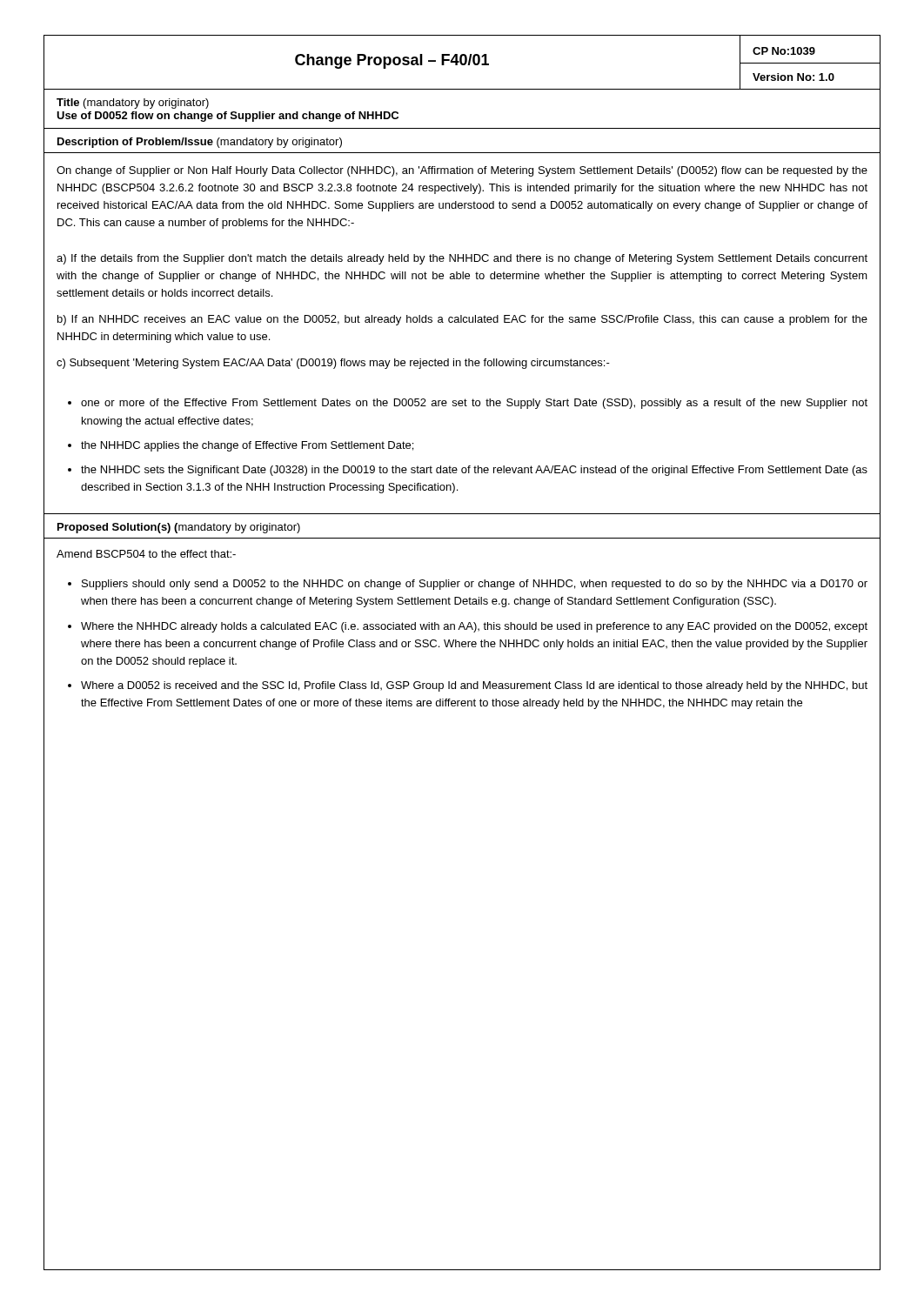Find the list item that says "the NHHDC sets the Significant Date (J0328) in"
This screenshot has width=924, height=1305.
coord(474,478)
